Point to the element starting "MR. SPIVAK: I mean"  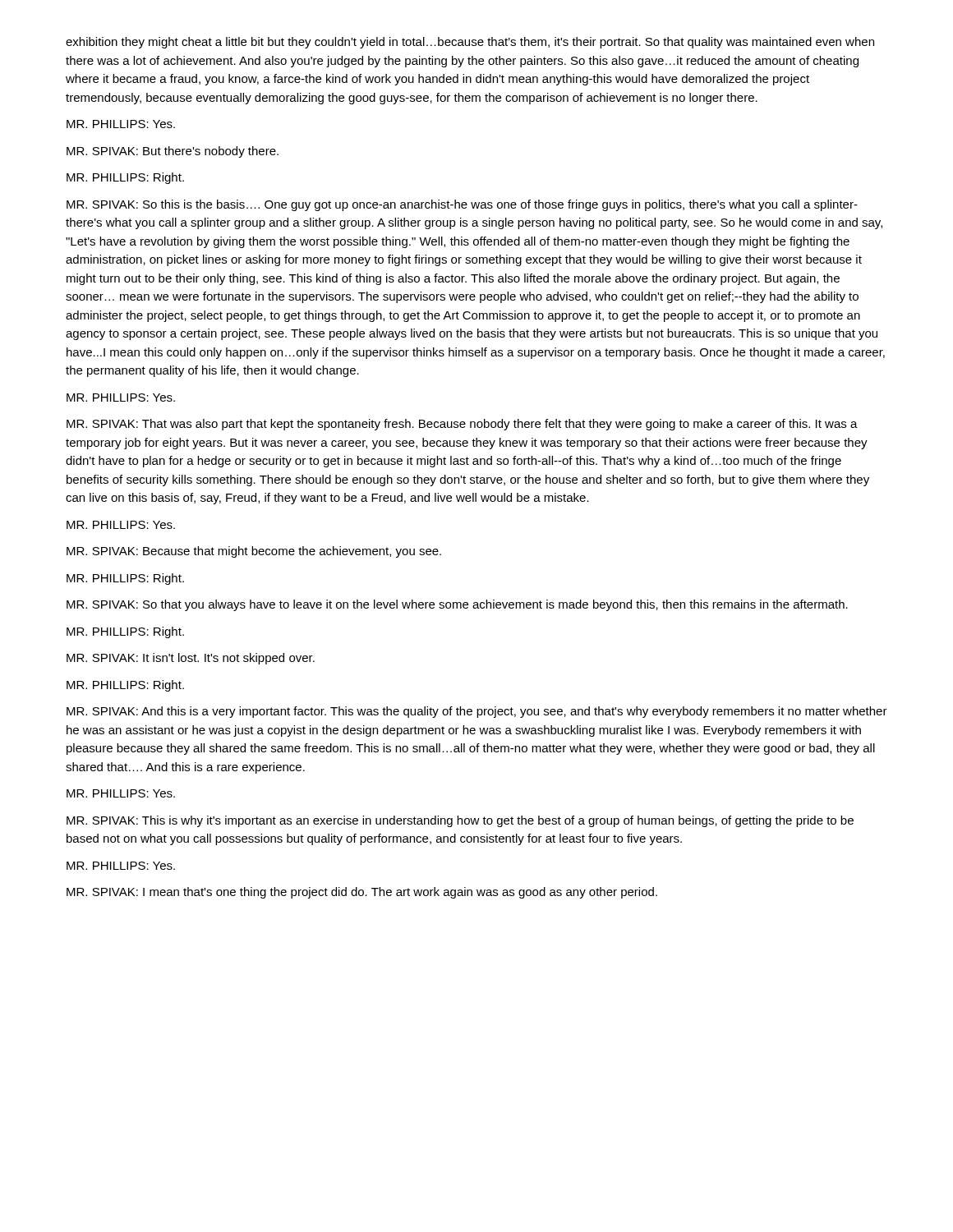click(x=362, y=892)
